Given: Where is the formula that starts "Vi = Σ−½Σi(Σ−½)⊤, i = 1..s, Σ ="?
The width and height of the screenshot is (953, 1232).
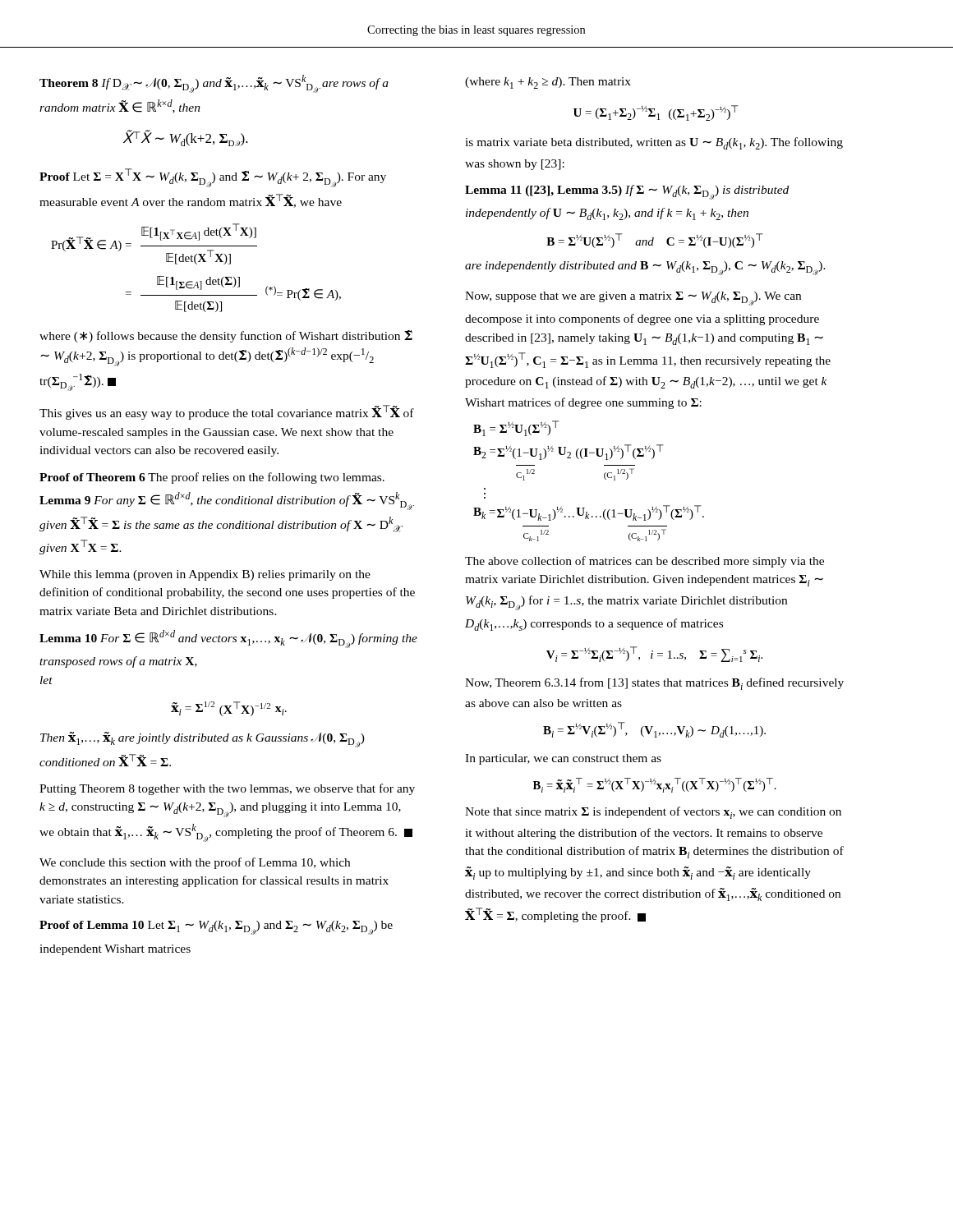Looking at the screenshot, I should coord(655,655).
